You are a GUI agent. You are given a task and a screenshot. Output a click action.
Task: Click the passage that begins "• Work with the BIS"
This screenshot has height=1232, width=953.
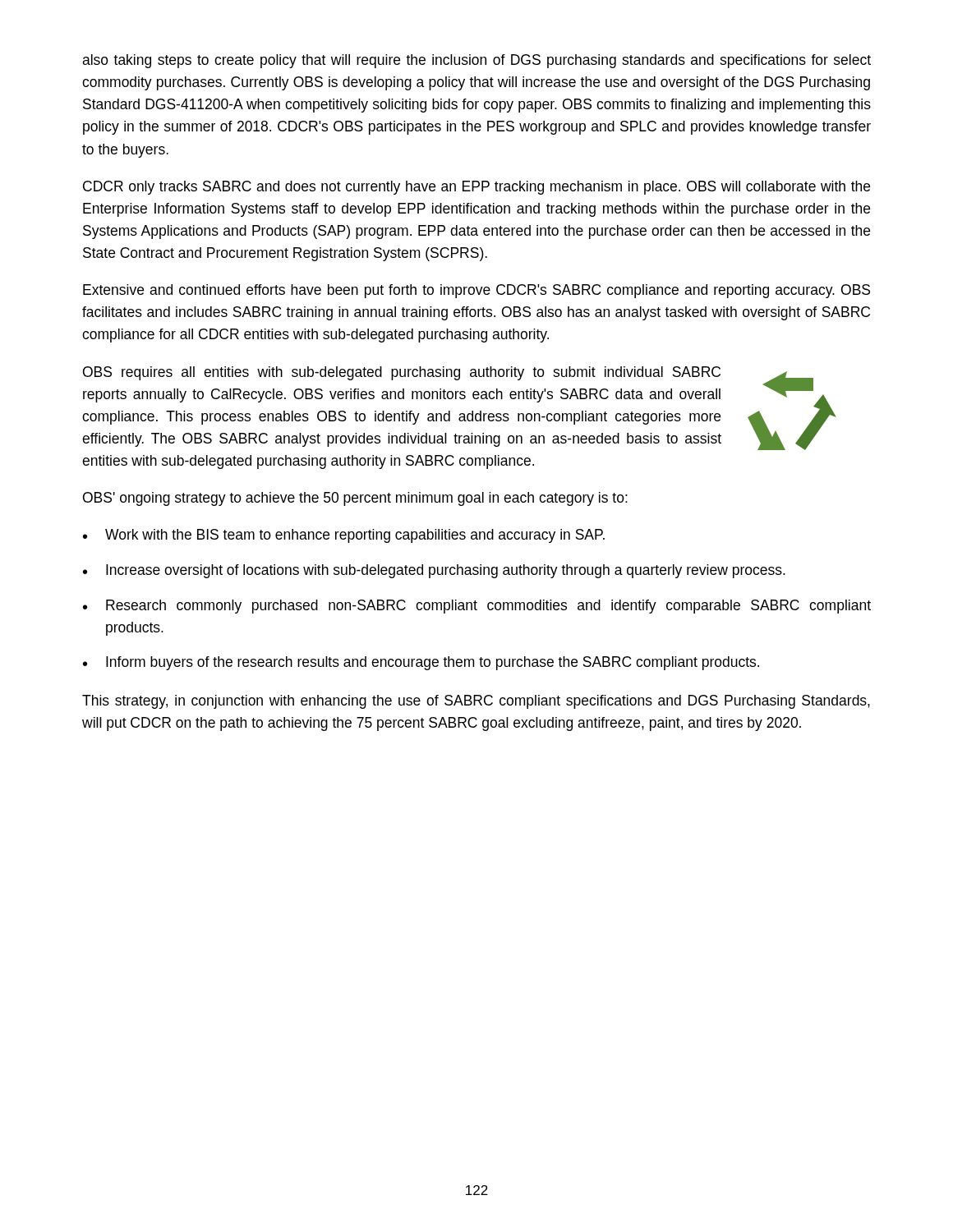(x=476, y=536)
